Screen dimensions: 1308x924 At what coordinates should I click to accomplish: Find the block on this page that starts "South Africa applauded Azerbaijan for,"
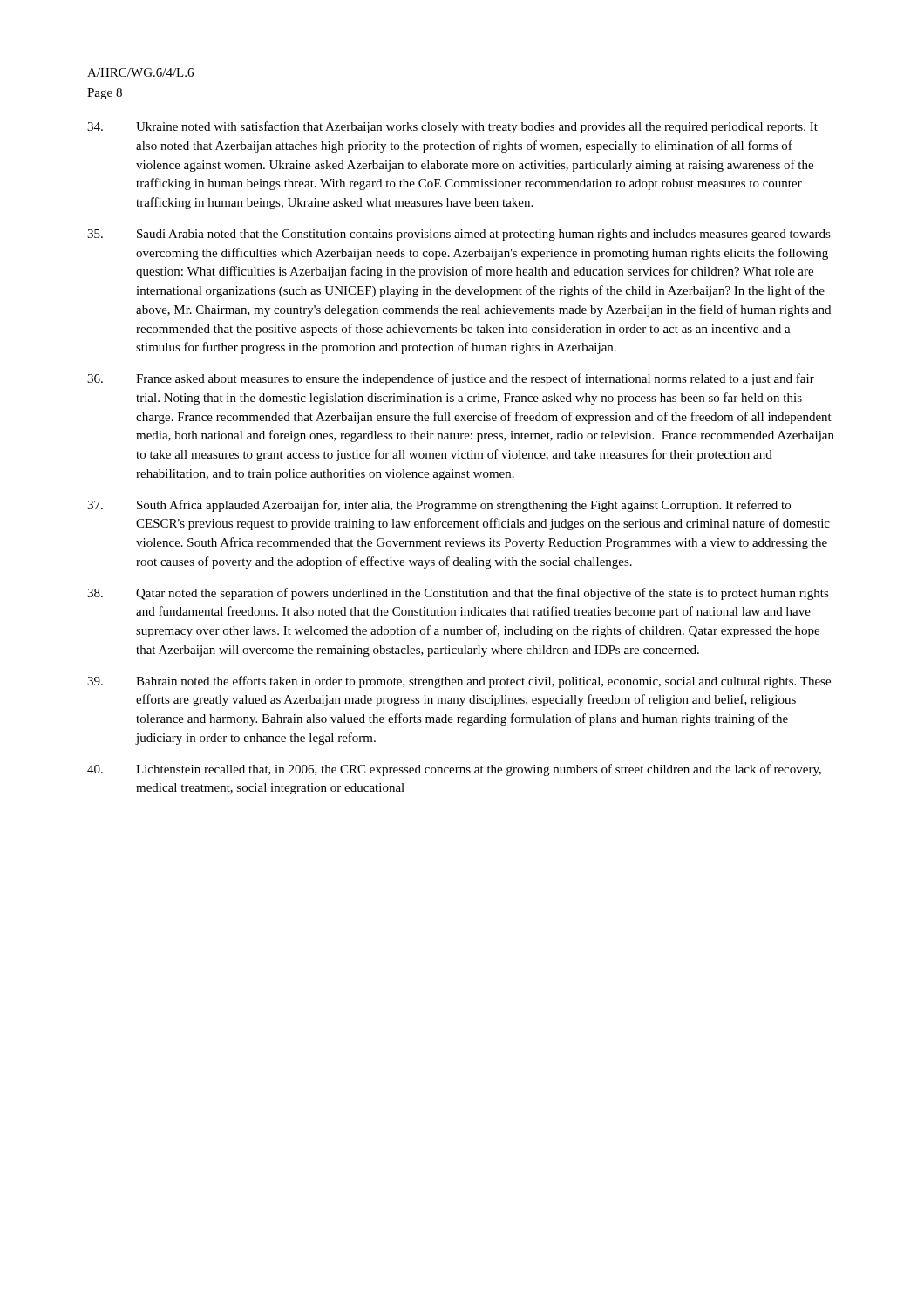462,534
